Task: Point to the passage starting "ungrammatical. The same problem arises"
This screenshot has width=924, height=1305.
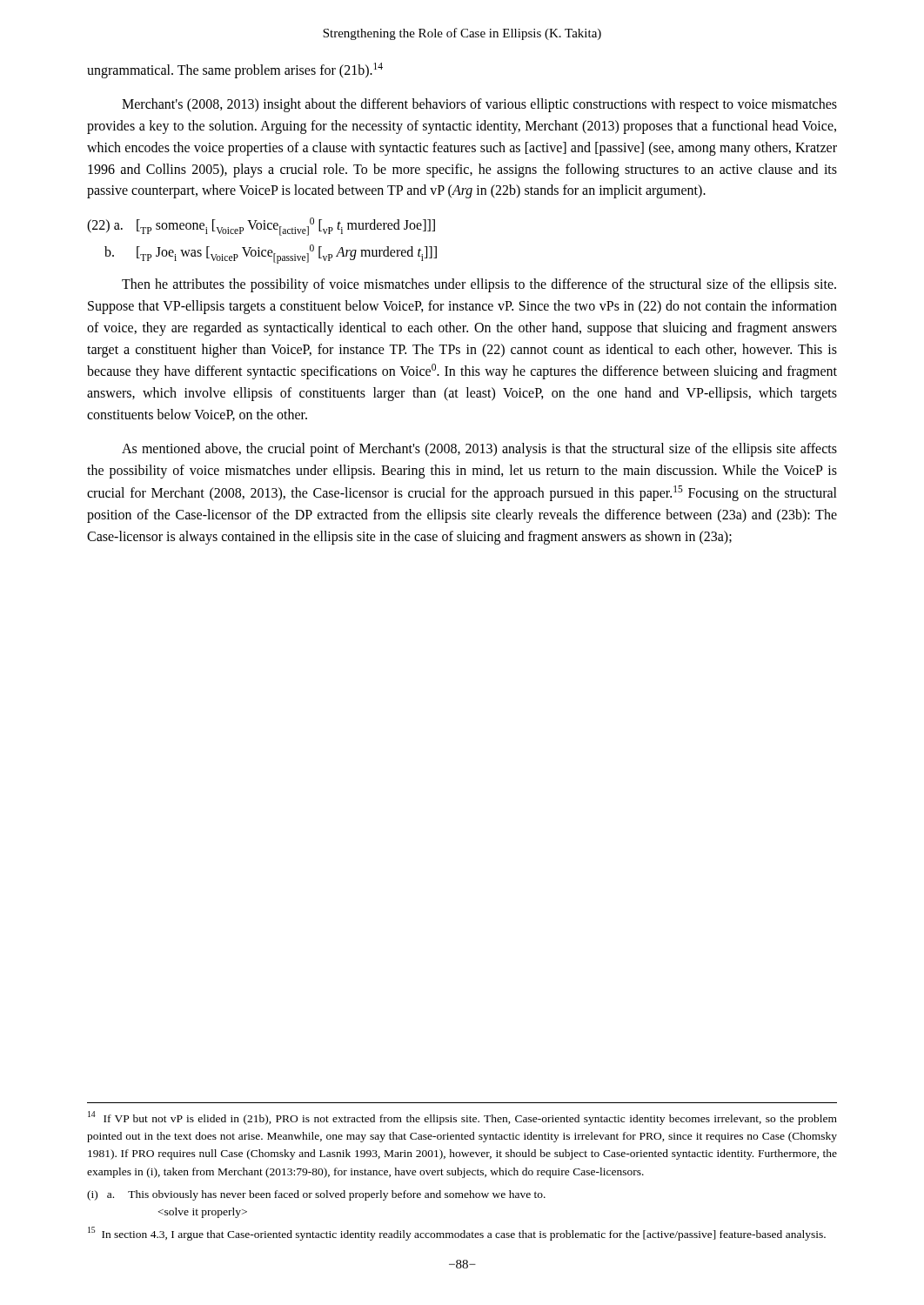Action: (x=235, y=70)
